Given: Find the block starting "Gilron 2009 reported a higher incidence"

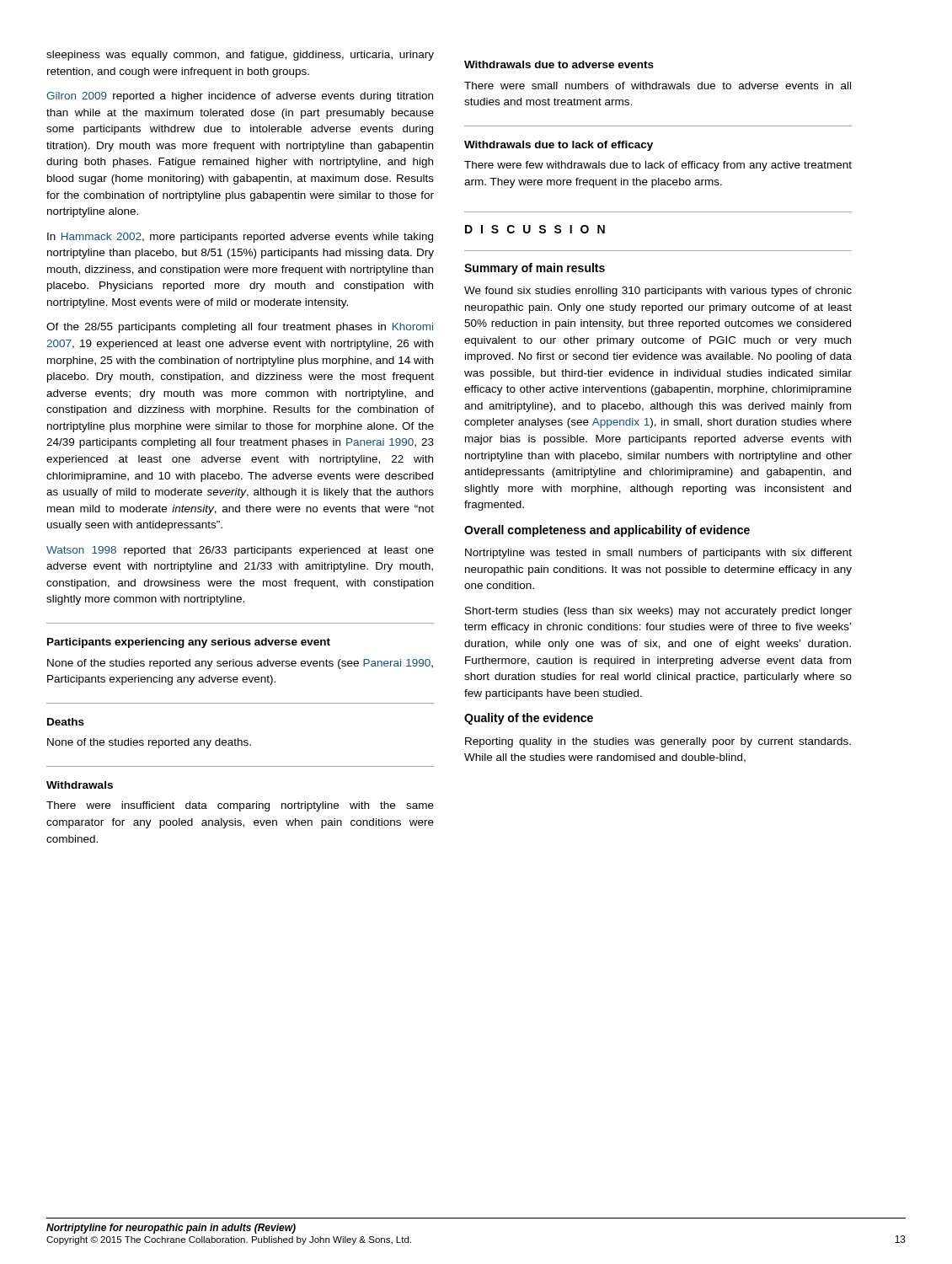Looking at the screenshot, I should point(240,154).
